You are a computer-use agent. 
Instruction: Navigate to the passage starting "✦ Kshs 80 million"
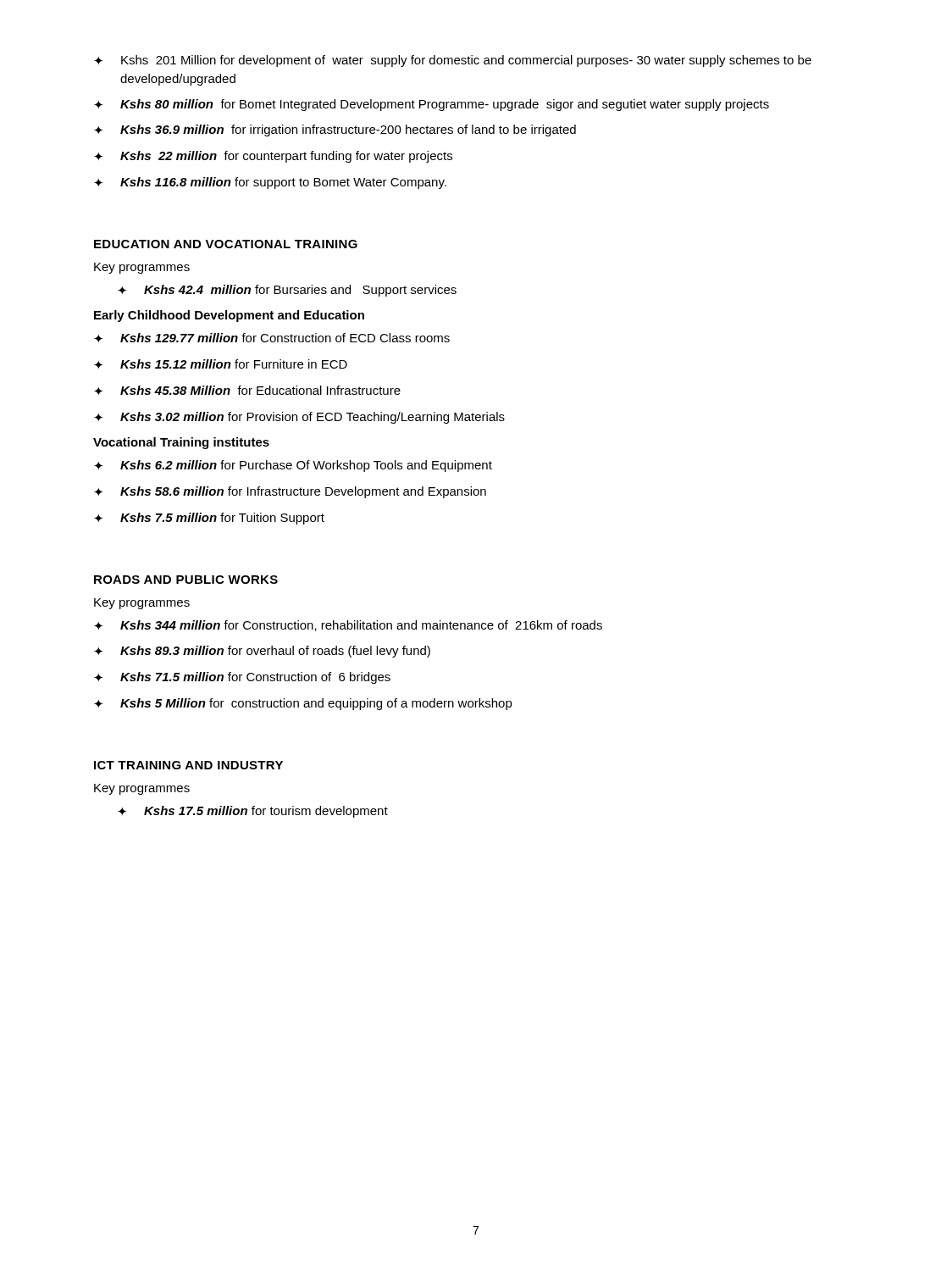476,104
